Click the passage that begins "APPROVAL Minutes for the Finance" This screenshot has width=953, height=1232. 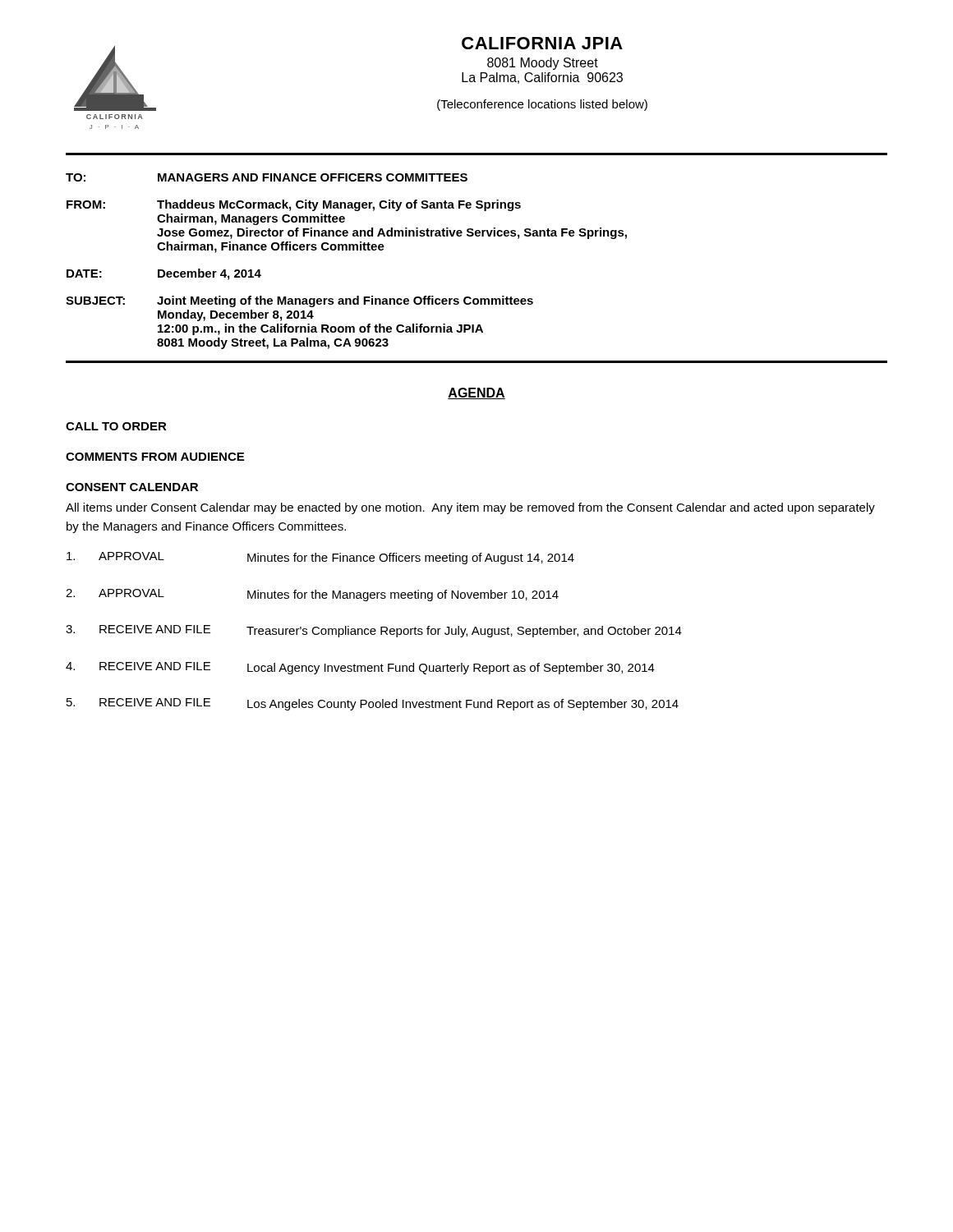(476, 558)
